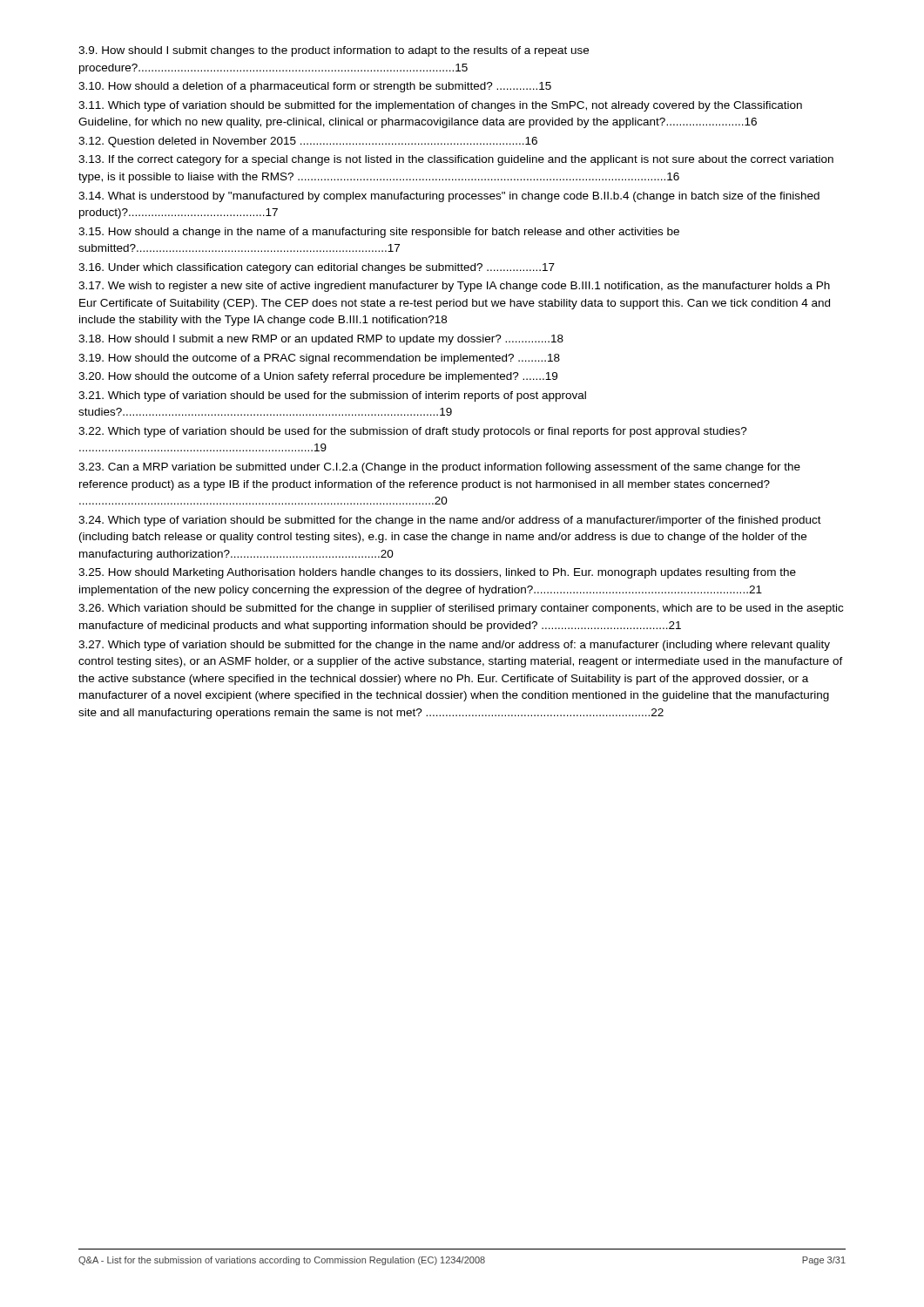
Task: Where is the passage that starts "3.23. Can a"?
Action: pos(439,484)
